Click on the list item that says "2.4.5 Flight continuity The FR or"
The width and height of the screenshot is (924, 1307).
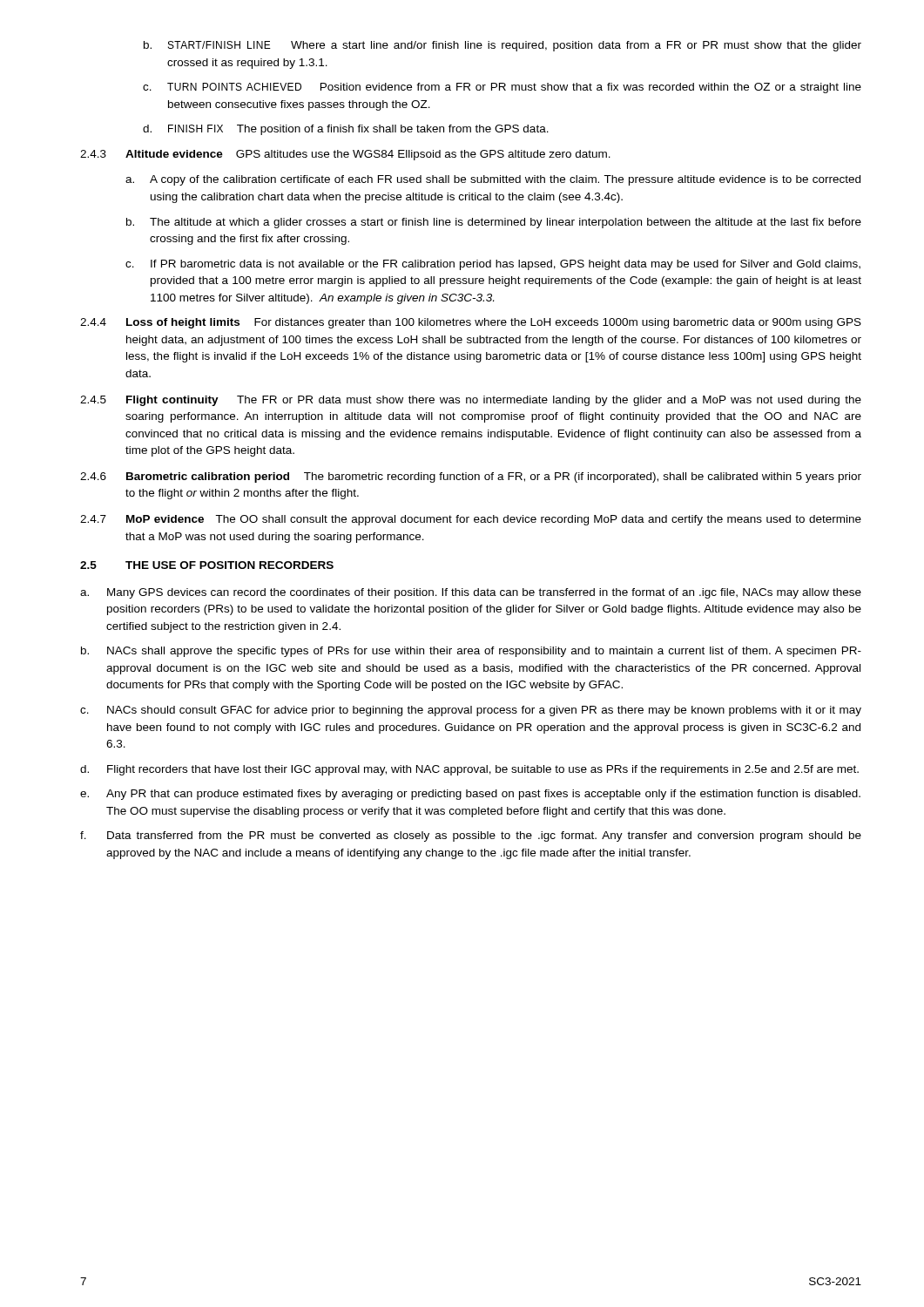[471, 425]
